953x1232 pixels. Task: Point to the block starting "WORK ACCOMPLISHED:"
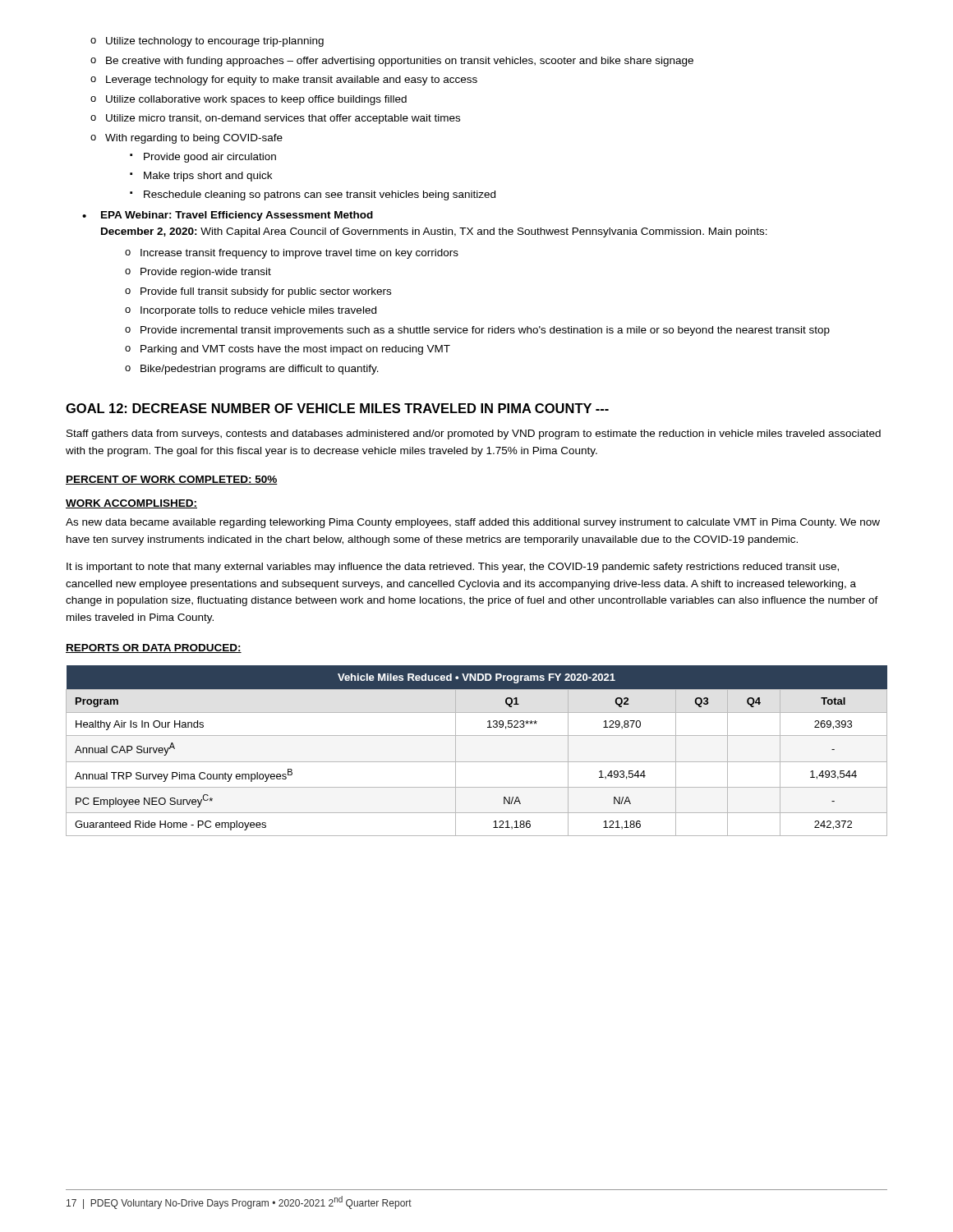coord(131,503)
